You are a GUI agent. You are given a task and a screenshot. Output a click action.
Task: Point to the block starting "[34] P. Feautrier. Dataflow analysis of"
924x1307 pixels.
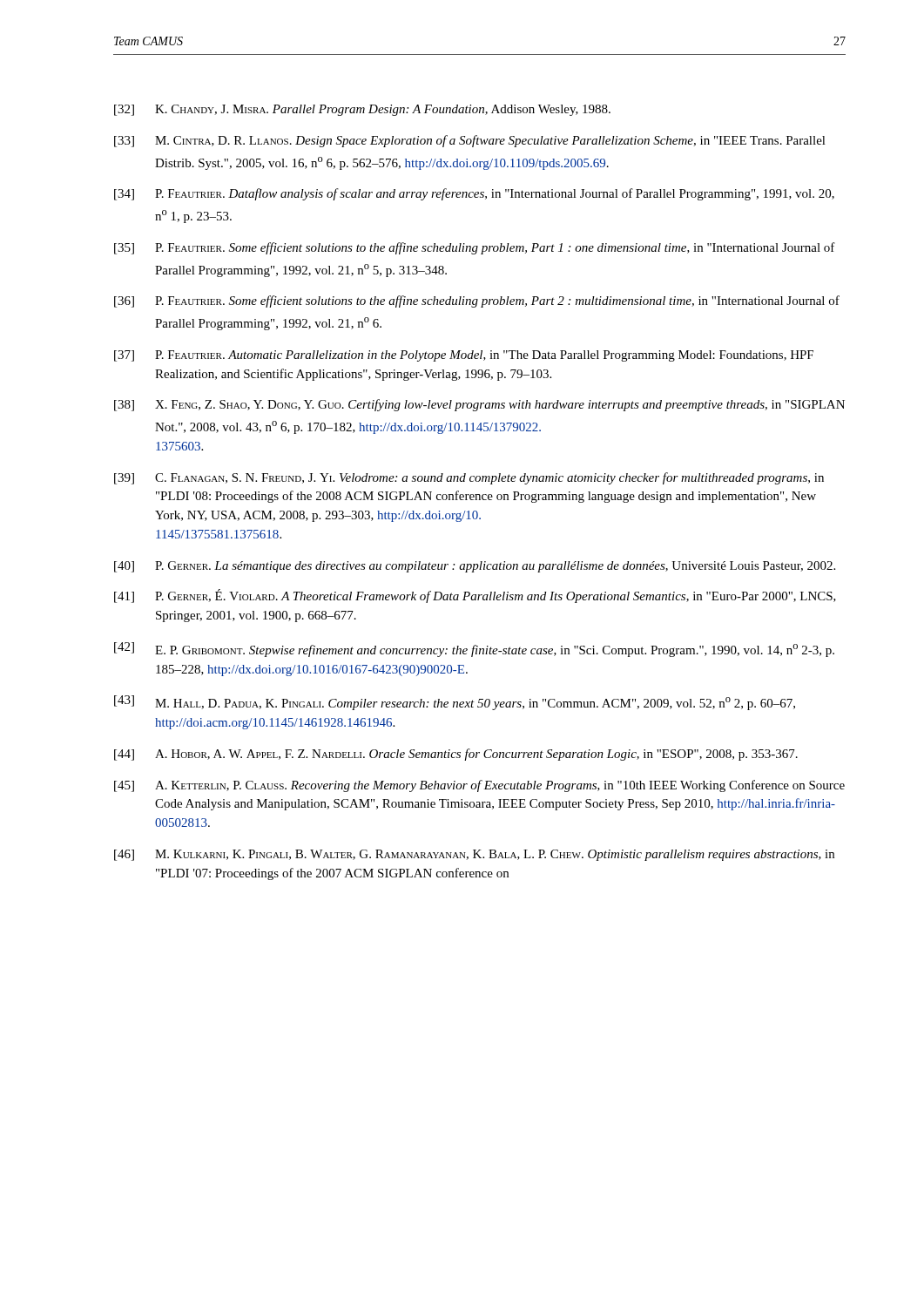[x=479, y=206]
